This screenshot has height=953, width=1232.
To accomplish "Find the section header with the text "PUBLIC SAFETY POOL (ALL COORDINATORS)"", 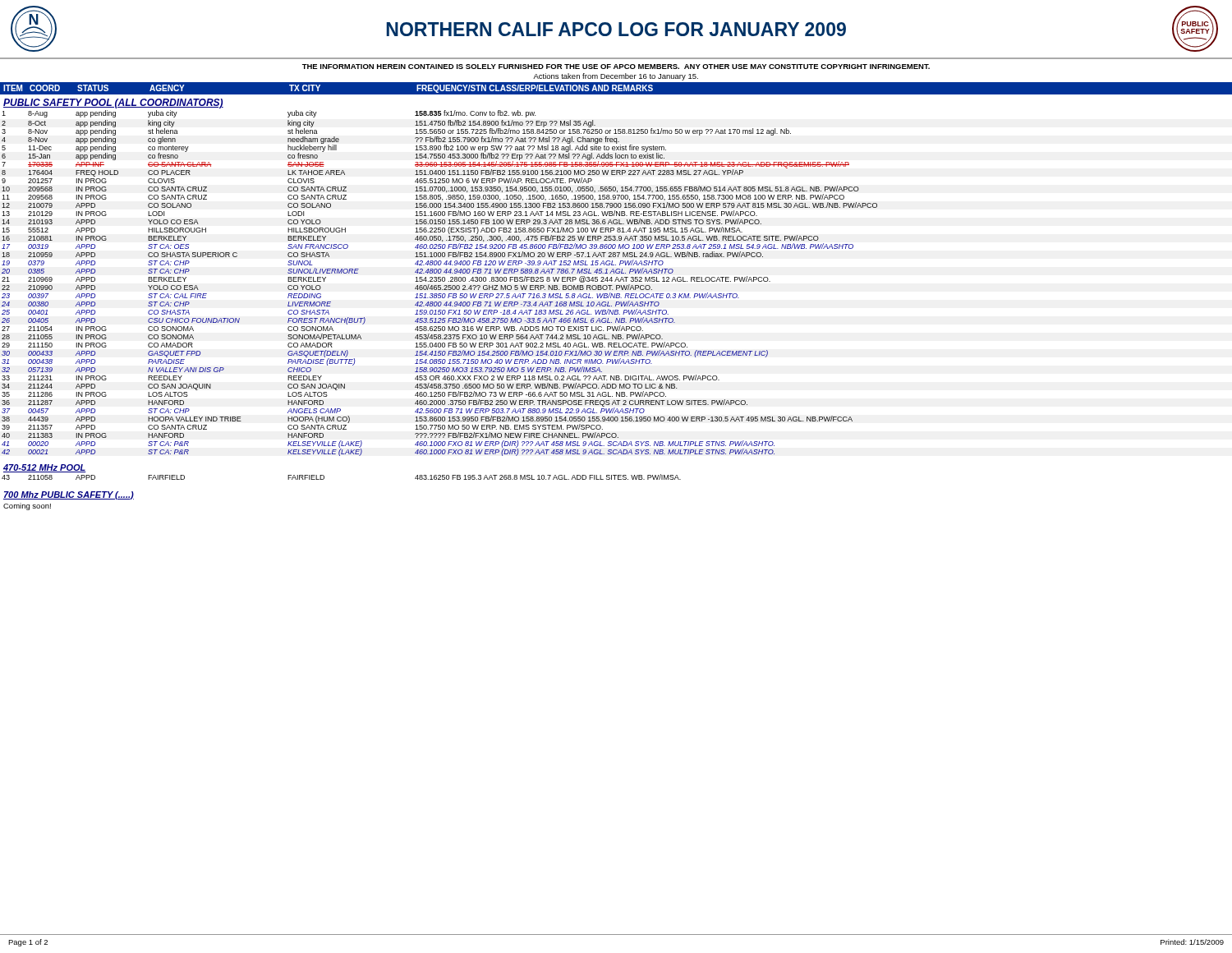I will tap(113, 103).
